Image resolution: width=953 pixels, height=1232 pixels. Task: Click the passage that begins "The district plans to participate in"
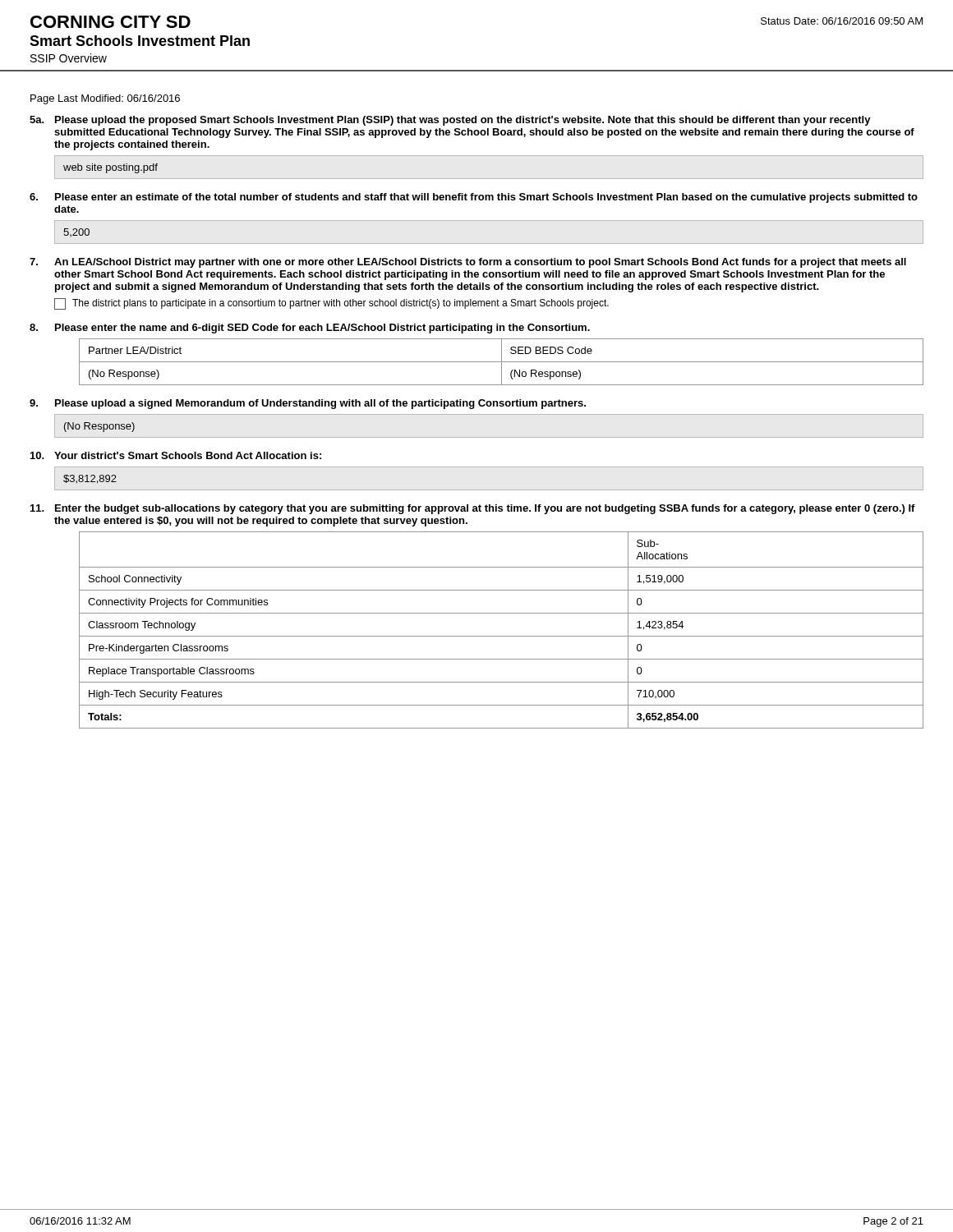coord(332,303)
